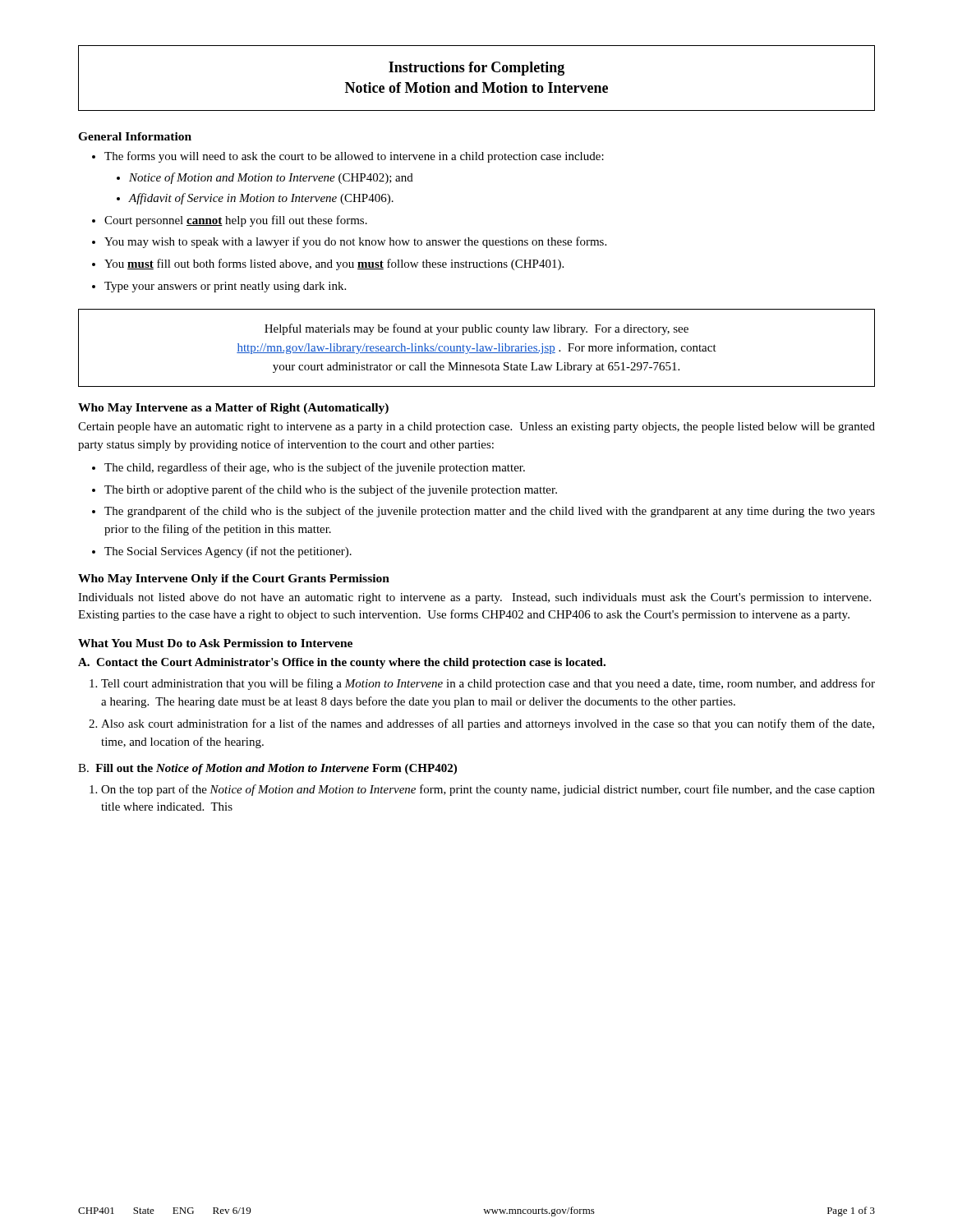
Task: Find the block on this page that starts "Individuals not listed above"
Action: [x=476, y=606]
